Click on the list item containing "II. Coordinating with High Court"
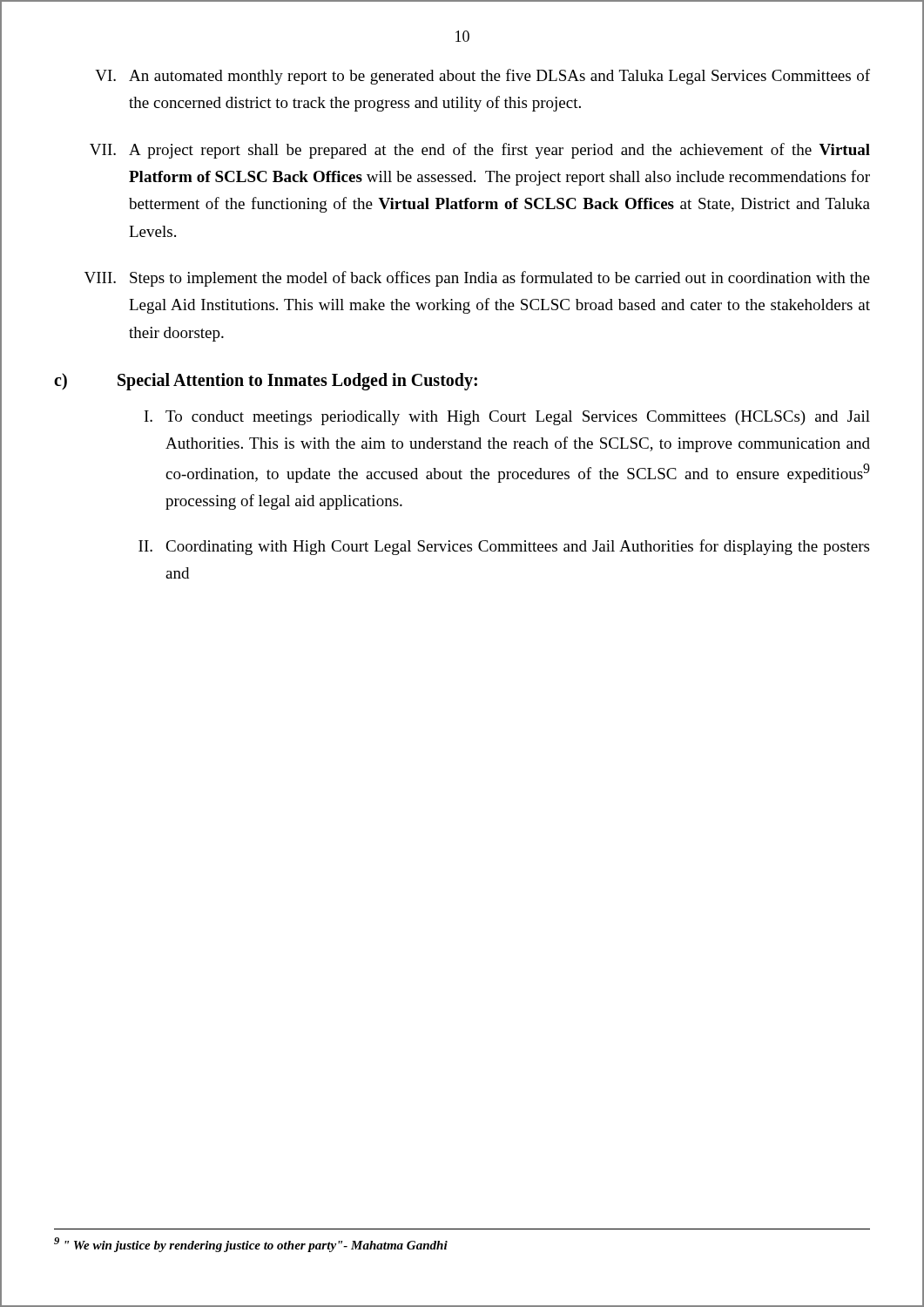 pos(493,560)
